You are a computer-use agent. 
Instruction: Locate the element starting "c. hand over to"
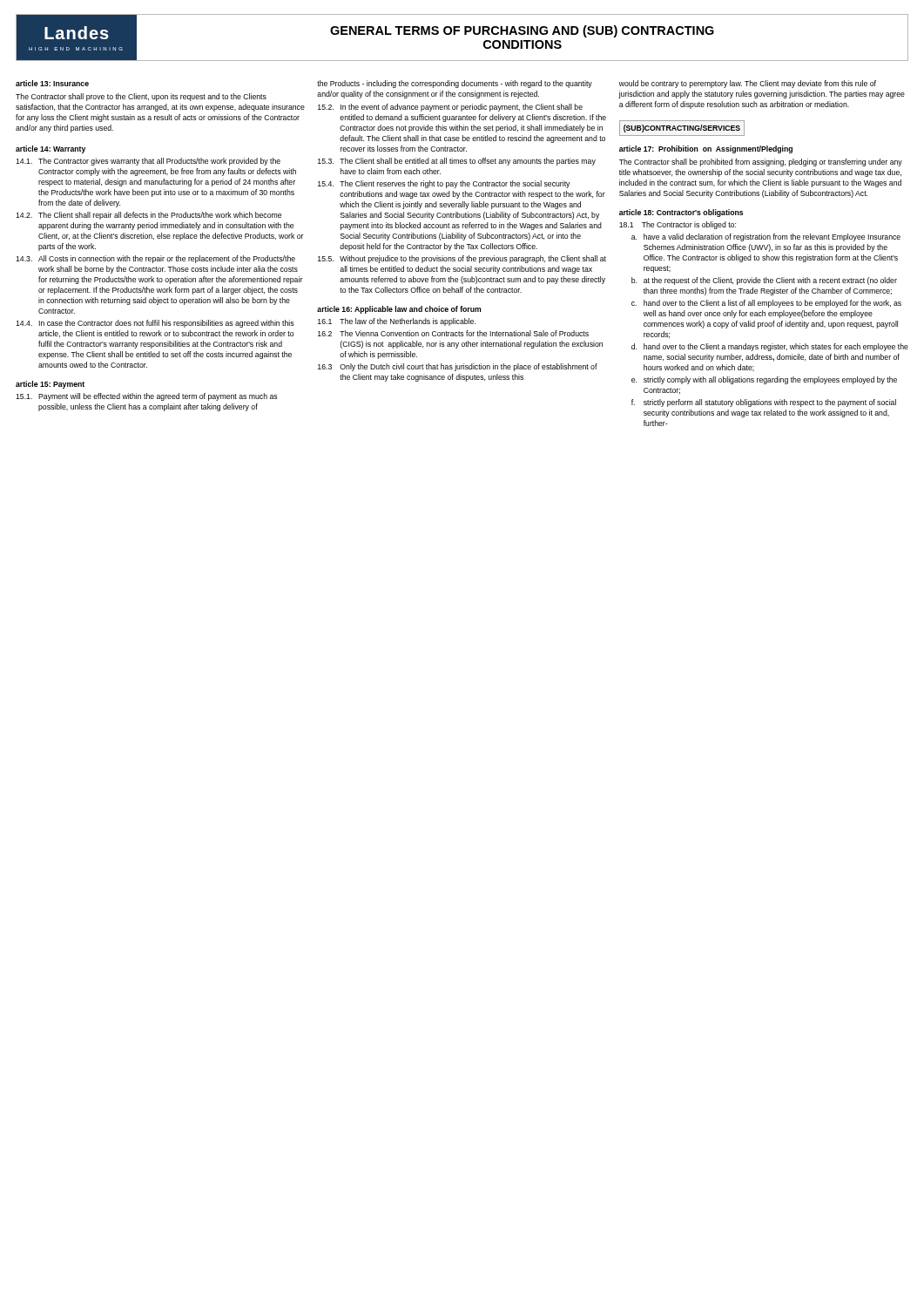(x=770, y=319)
